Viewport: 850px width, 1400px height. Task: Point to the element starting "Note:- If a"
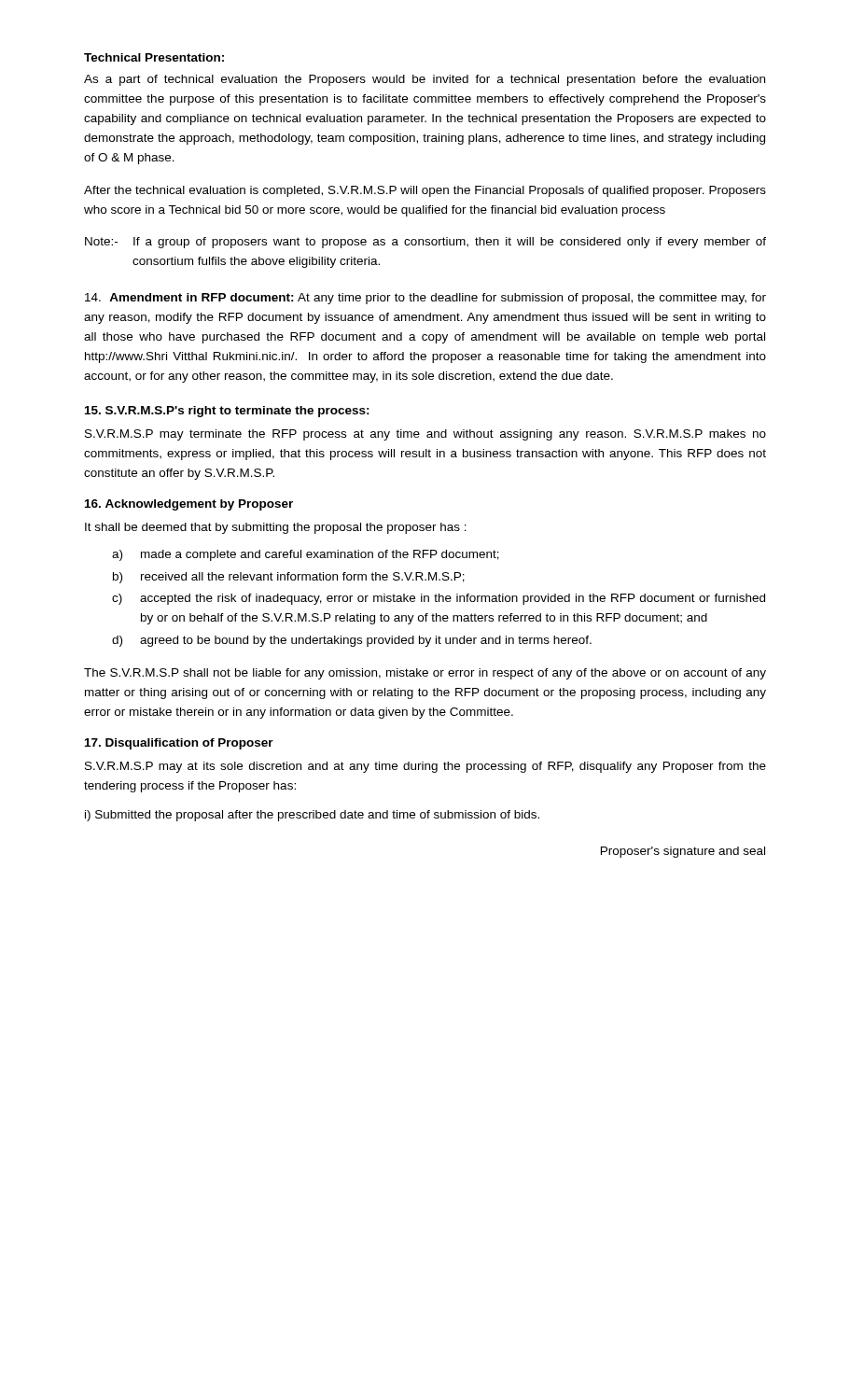(x=425, y=252)
